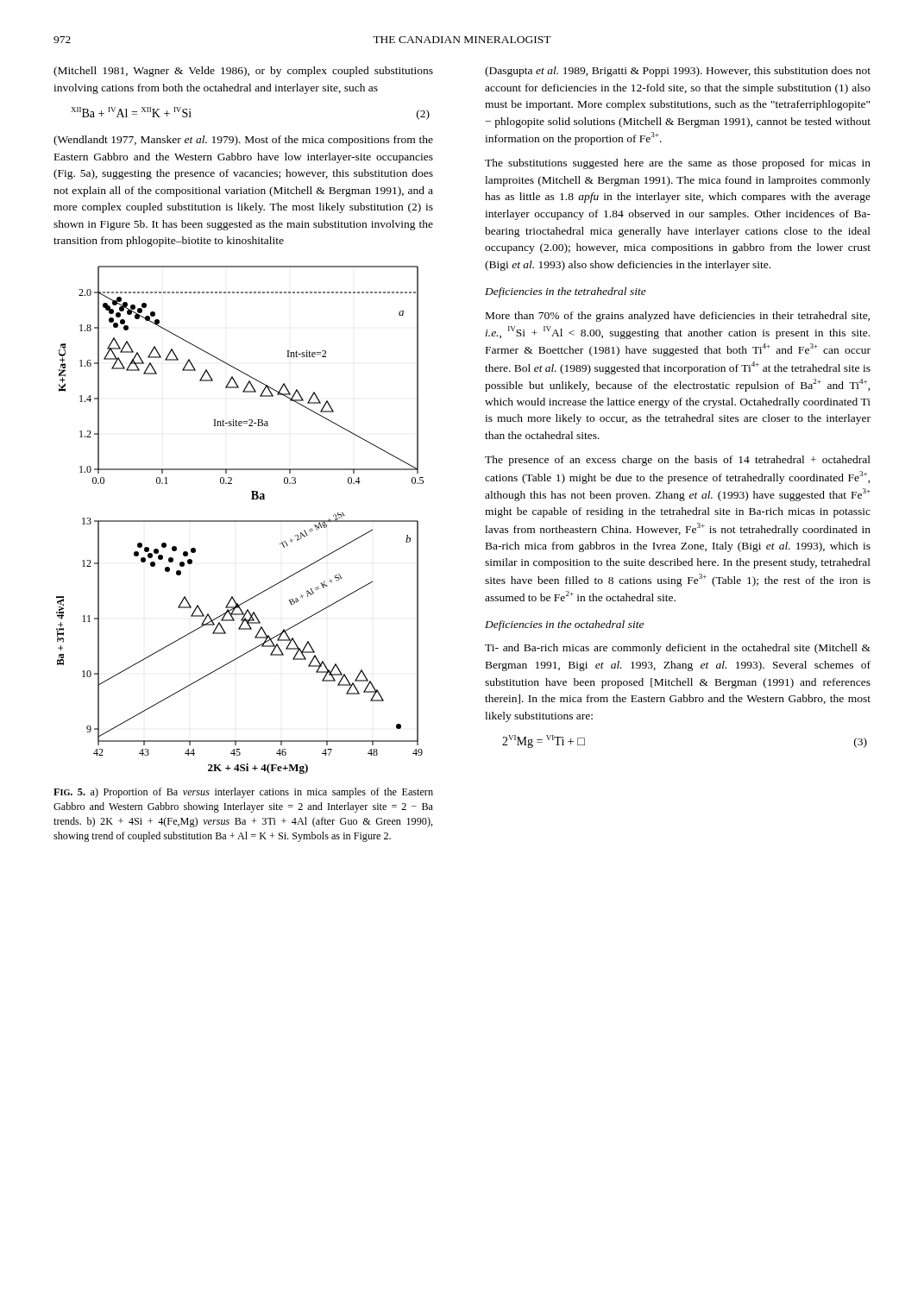Click on the text block starting "More than 70% of the"
The width and height of the screenshot is (924, 1294).
pyautogui.click(x=678, y=375)
